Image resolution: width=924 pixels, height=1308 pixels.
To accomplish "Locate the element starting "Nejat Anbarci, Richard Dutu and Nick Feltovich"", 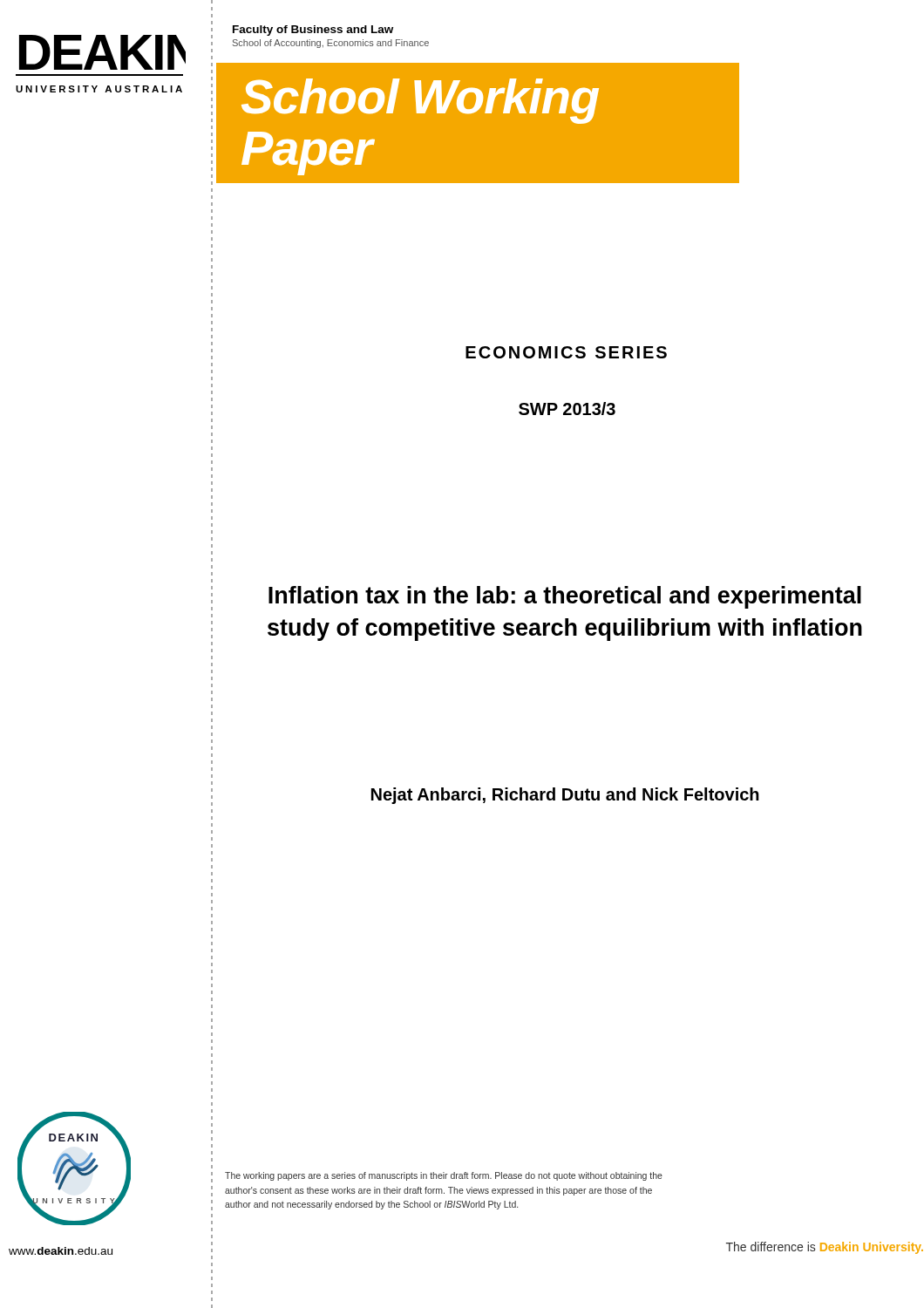I will pos(565,794).
